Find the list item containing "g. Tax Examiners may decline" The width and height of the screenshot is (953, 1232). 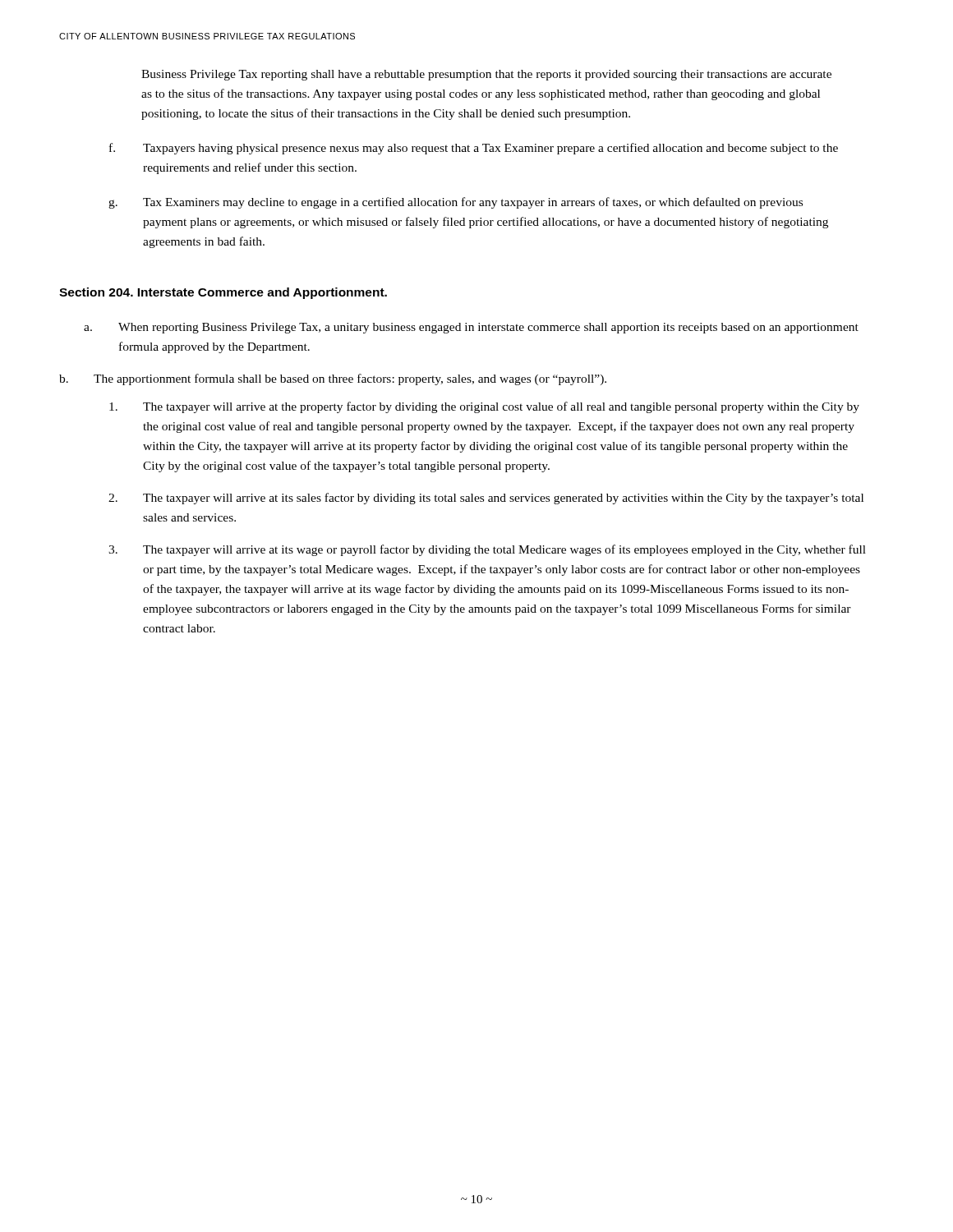476,222
